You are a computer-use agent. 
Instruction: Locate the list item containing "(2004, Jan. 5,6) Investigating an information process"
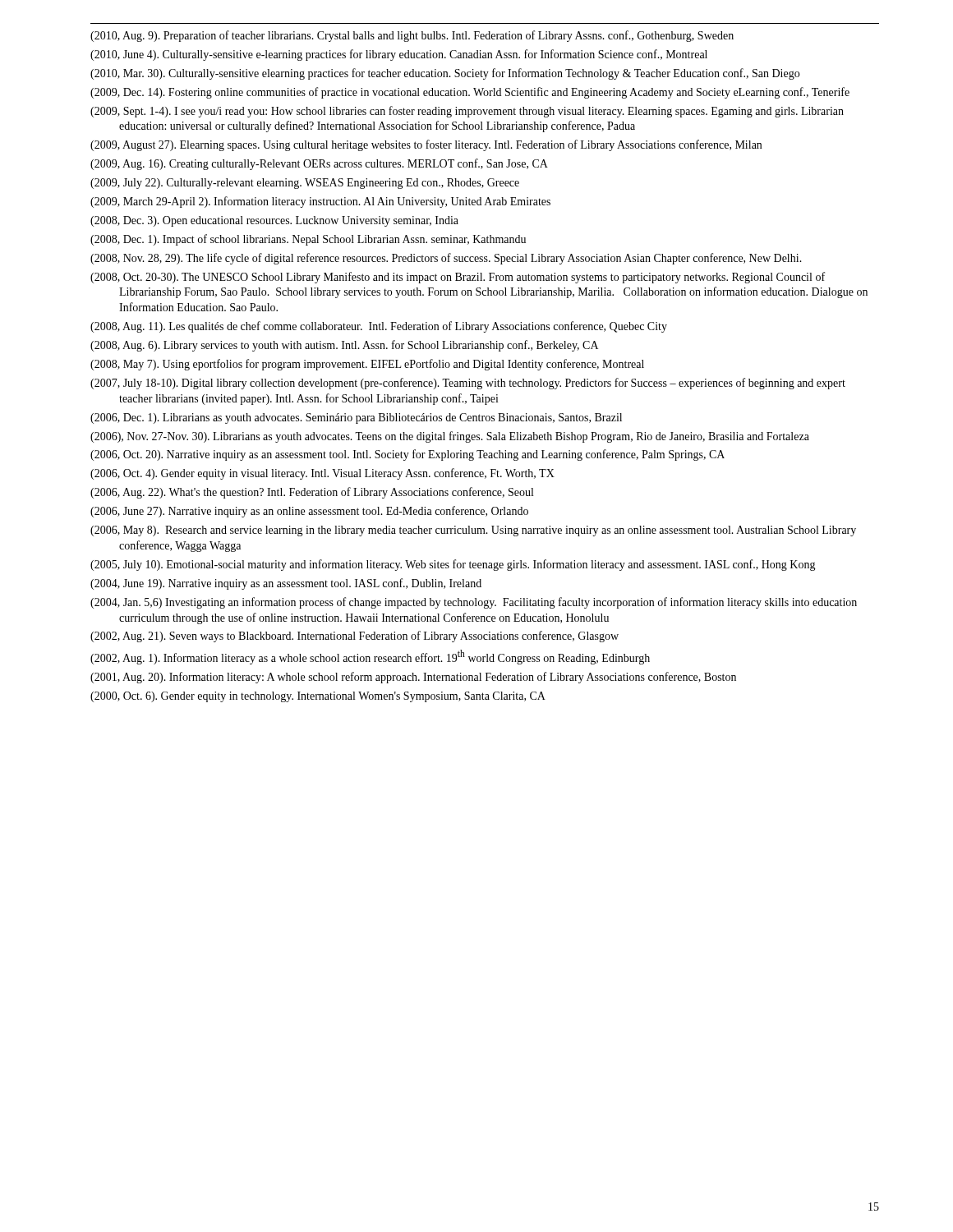[485, 611]
